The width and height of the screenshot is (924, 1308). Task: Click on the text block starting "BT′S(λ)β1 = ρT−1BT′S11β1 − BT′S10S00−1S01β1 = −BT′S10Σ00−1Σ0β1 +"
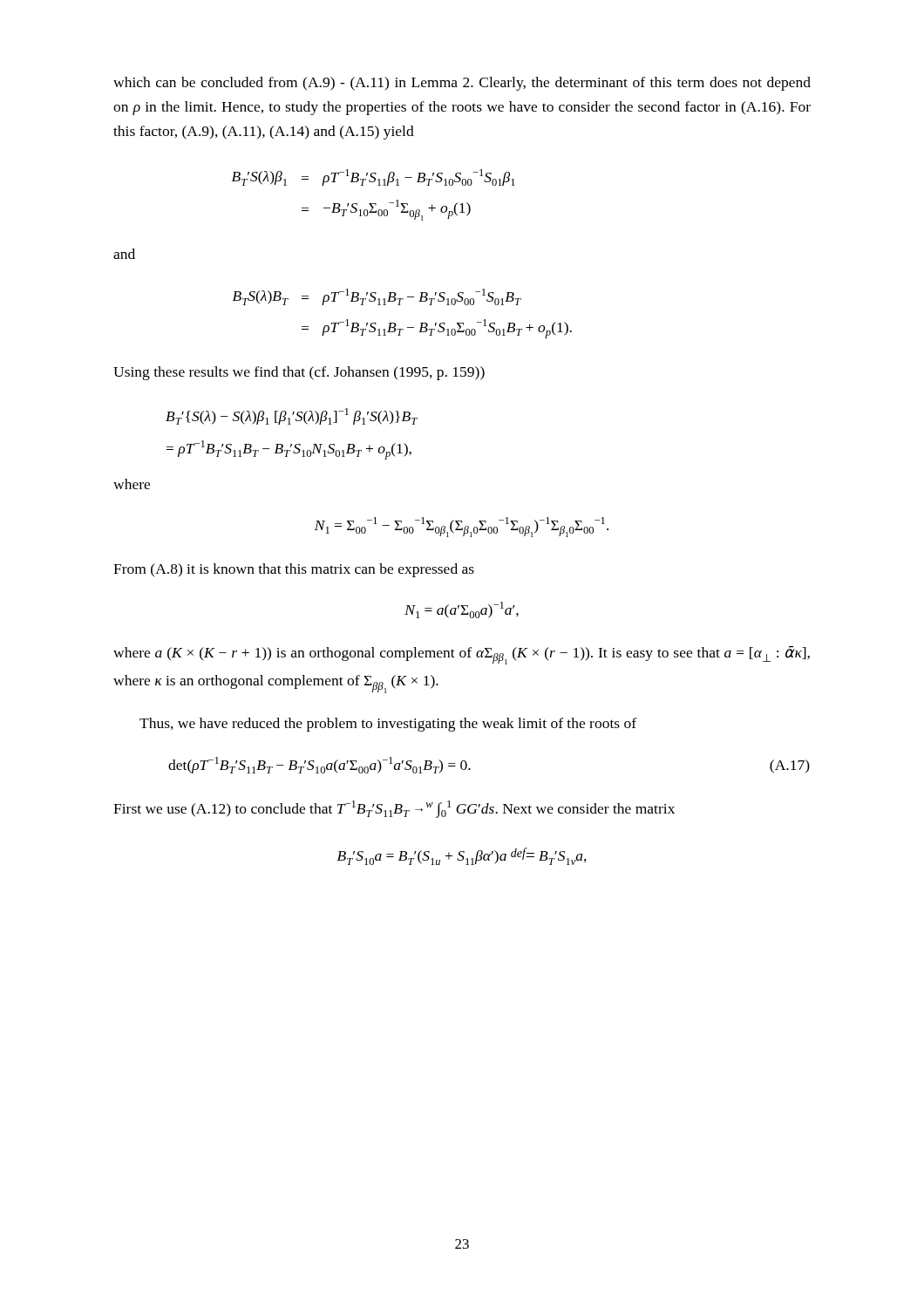point(462,194)
